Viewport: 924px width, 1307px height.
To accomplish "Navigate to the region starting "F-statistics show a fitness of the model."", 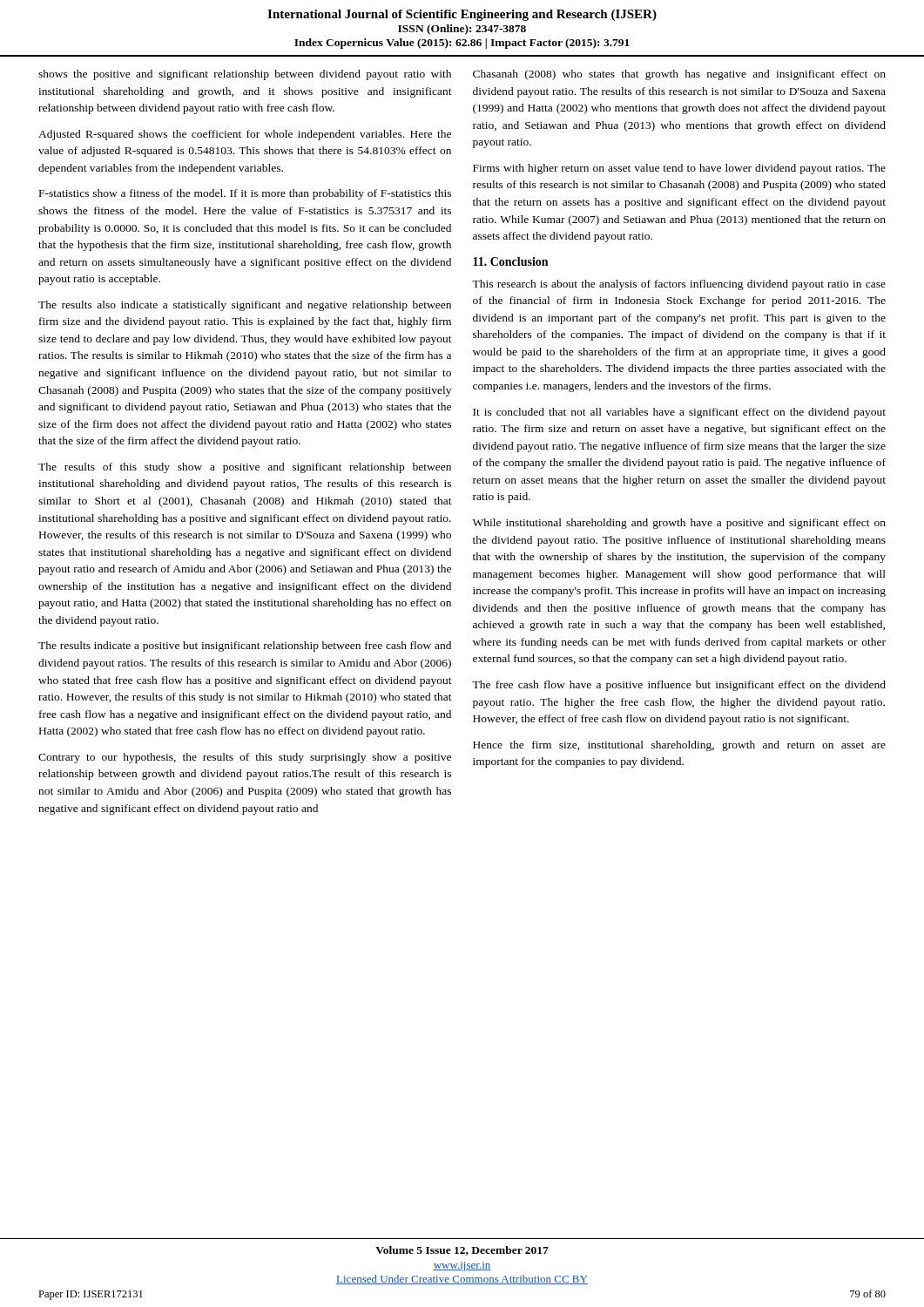I will coord(245,236).
